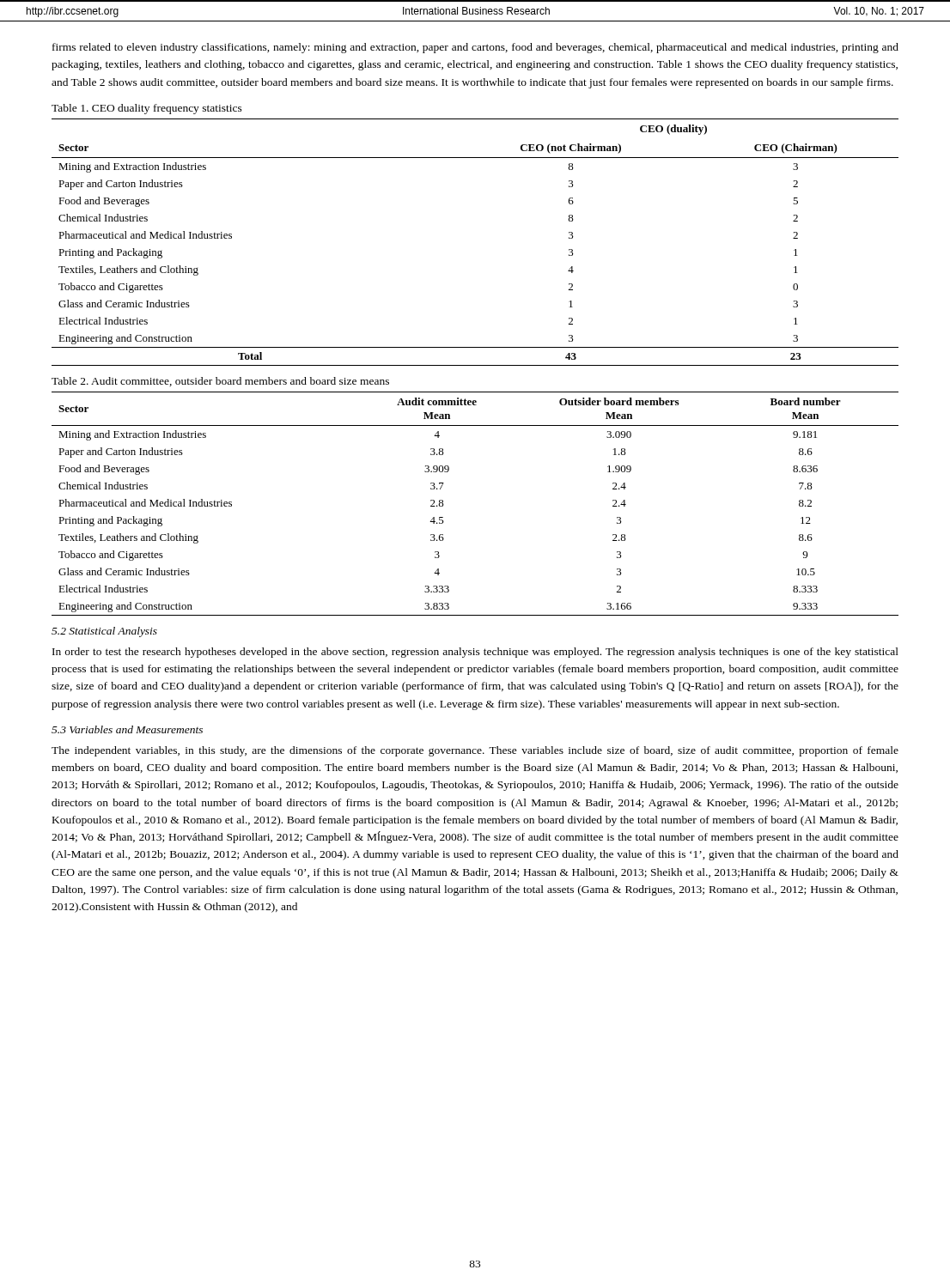Navigate to the text block starting "firms related to eleven industry classifications,"
Screen dimensions: 1288x950
(475, 64)
